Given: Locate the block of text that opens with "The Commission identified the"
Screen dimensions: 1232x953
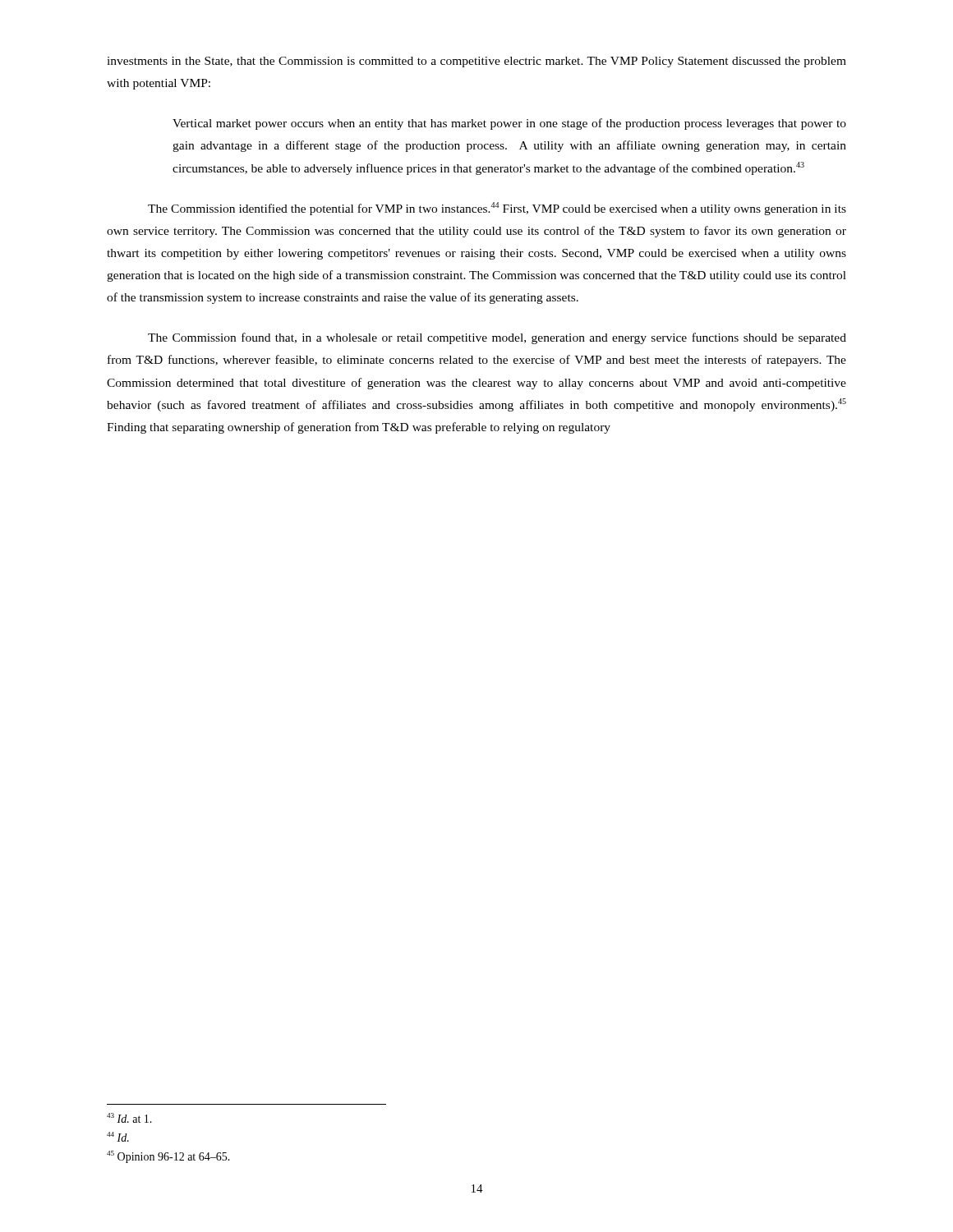Looking at the screenshot, I should 476,253.
